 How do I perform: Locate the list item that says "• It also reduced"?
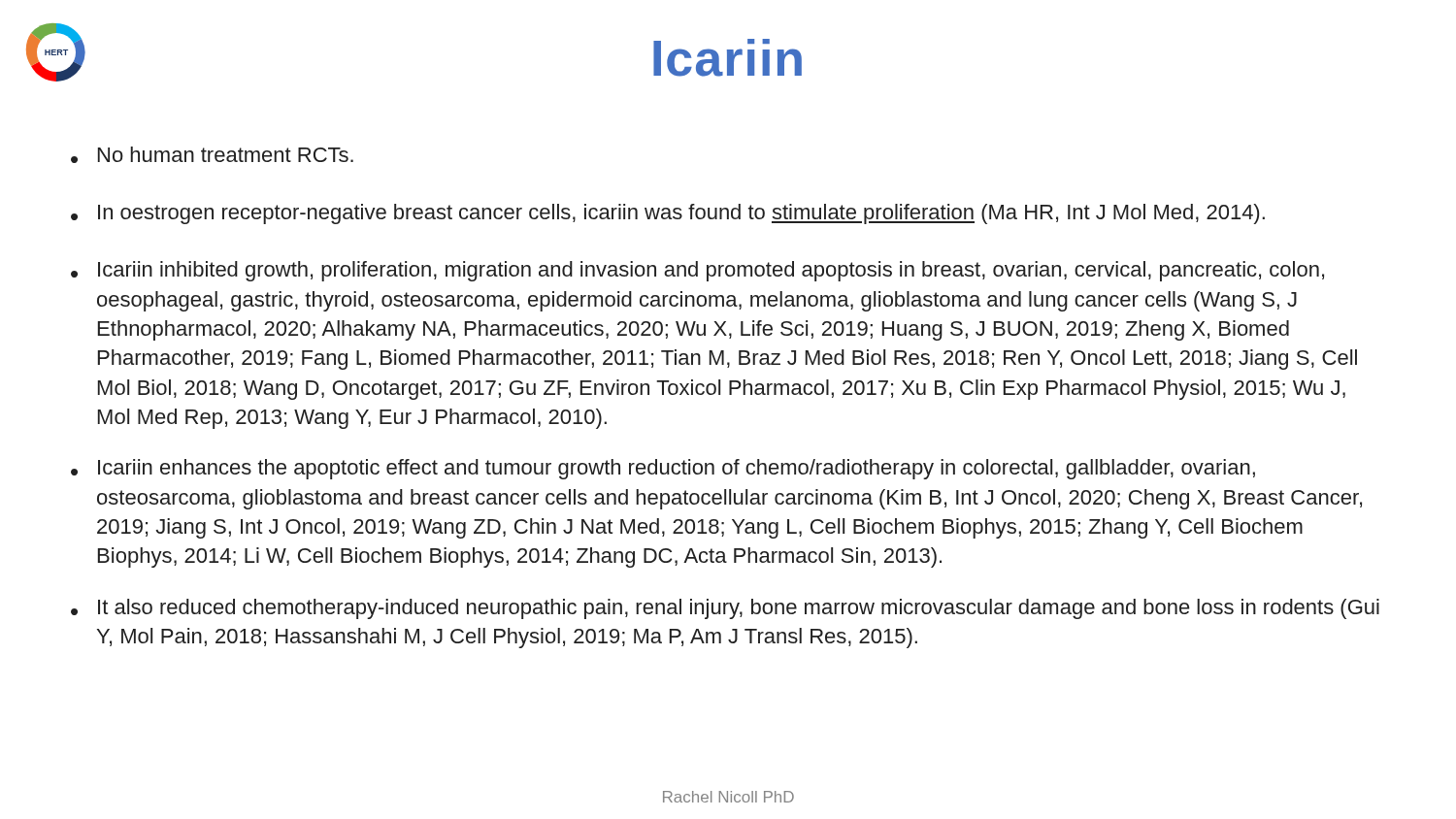[728, 622]
